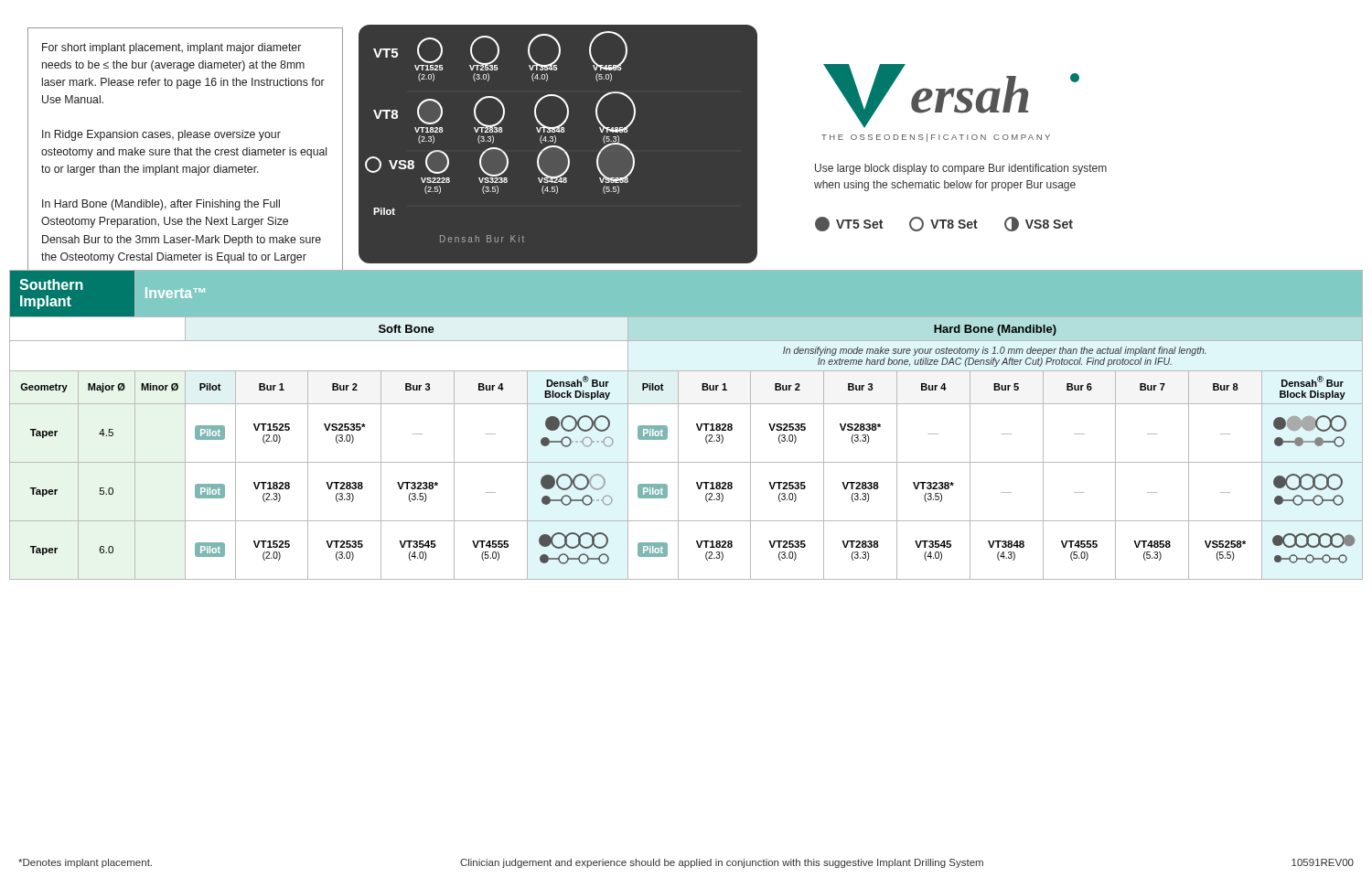
Task: Locate the logo
Action: 960,96
